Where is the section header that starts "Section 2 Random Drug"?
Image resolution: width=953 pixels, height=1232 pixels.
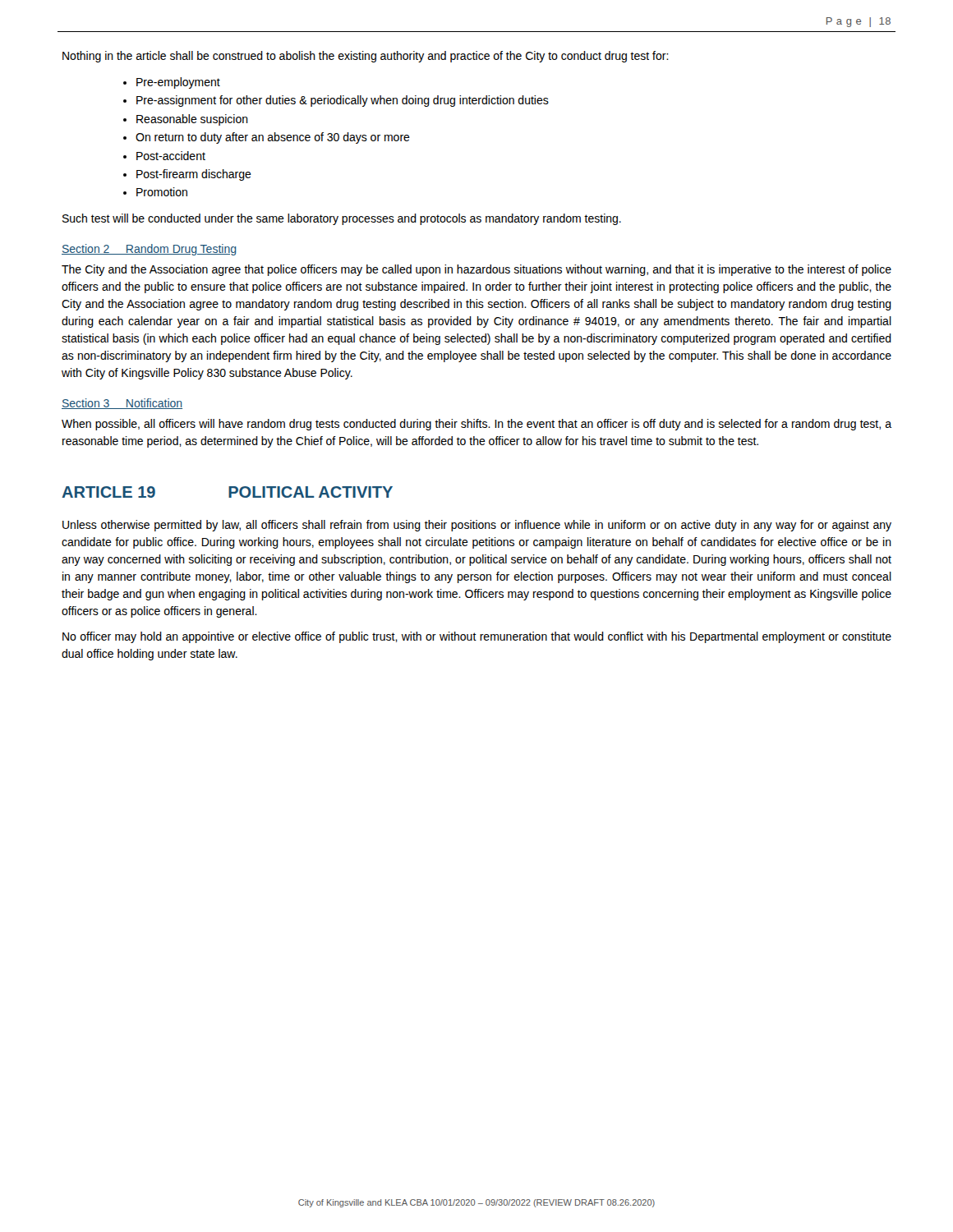click(x=149, y=250)
